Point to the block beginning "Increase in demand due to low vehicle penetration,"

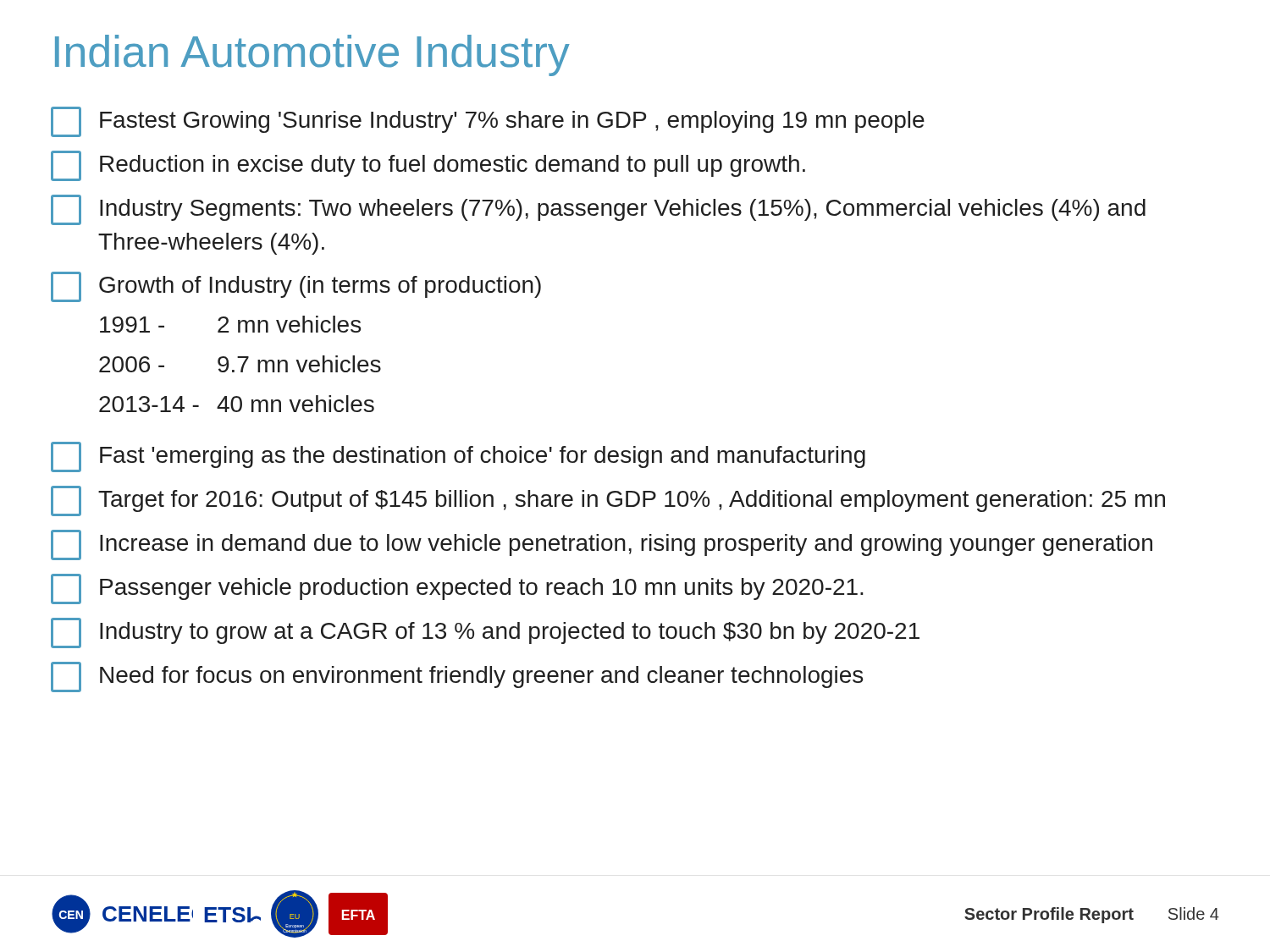point(602,543)
